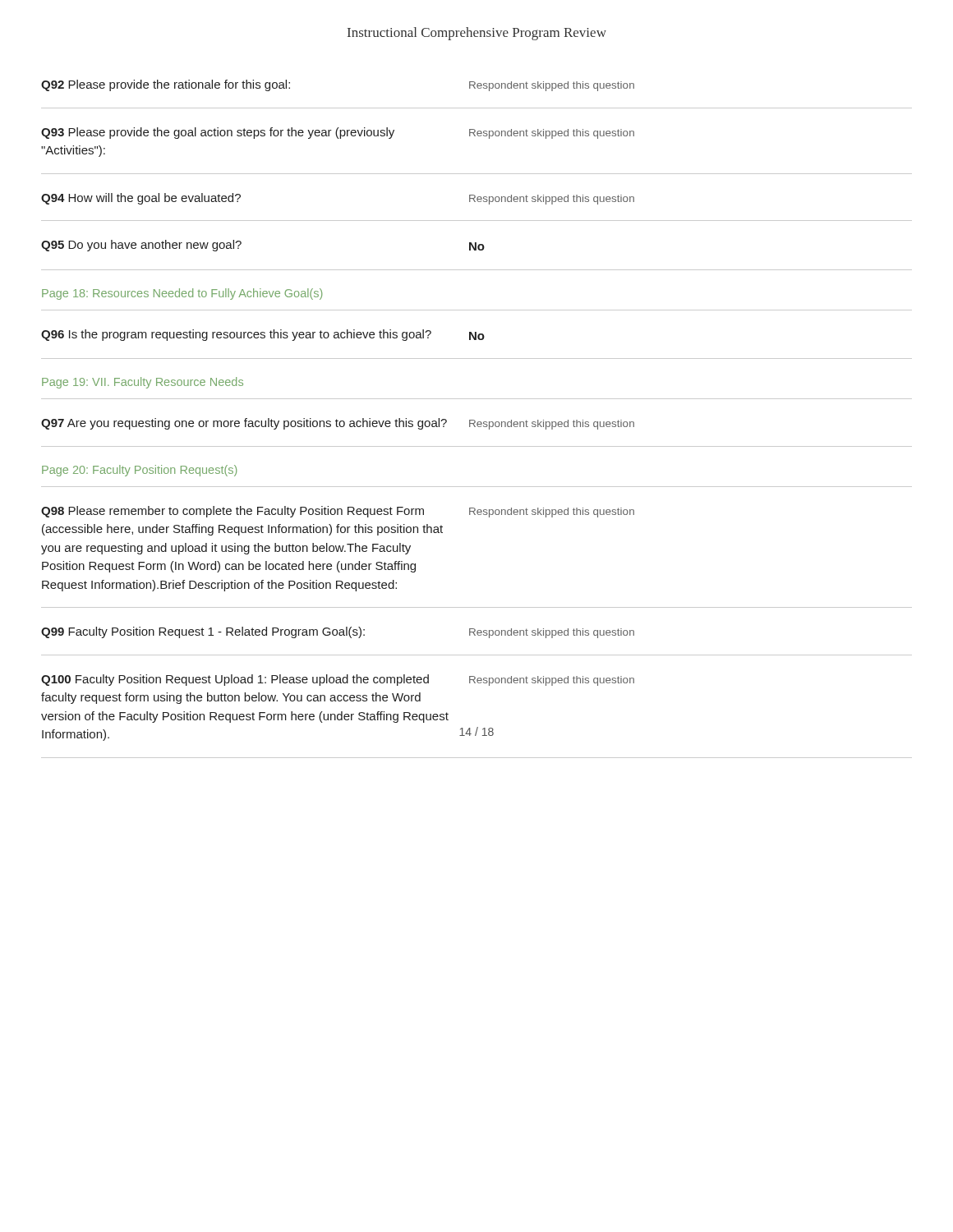
Task: Find the text starting "Page 19: VII. Faculty Resource Needs"
Action: (x=143, y=383)
